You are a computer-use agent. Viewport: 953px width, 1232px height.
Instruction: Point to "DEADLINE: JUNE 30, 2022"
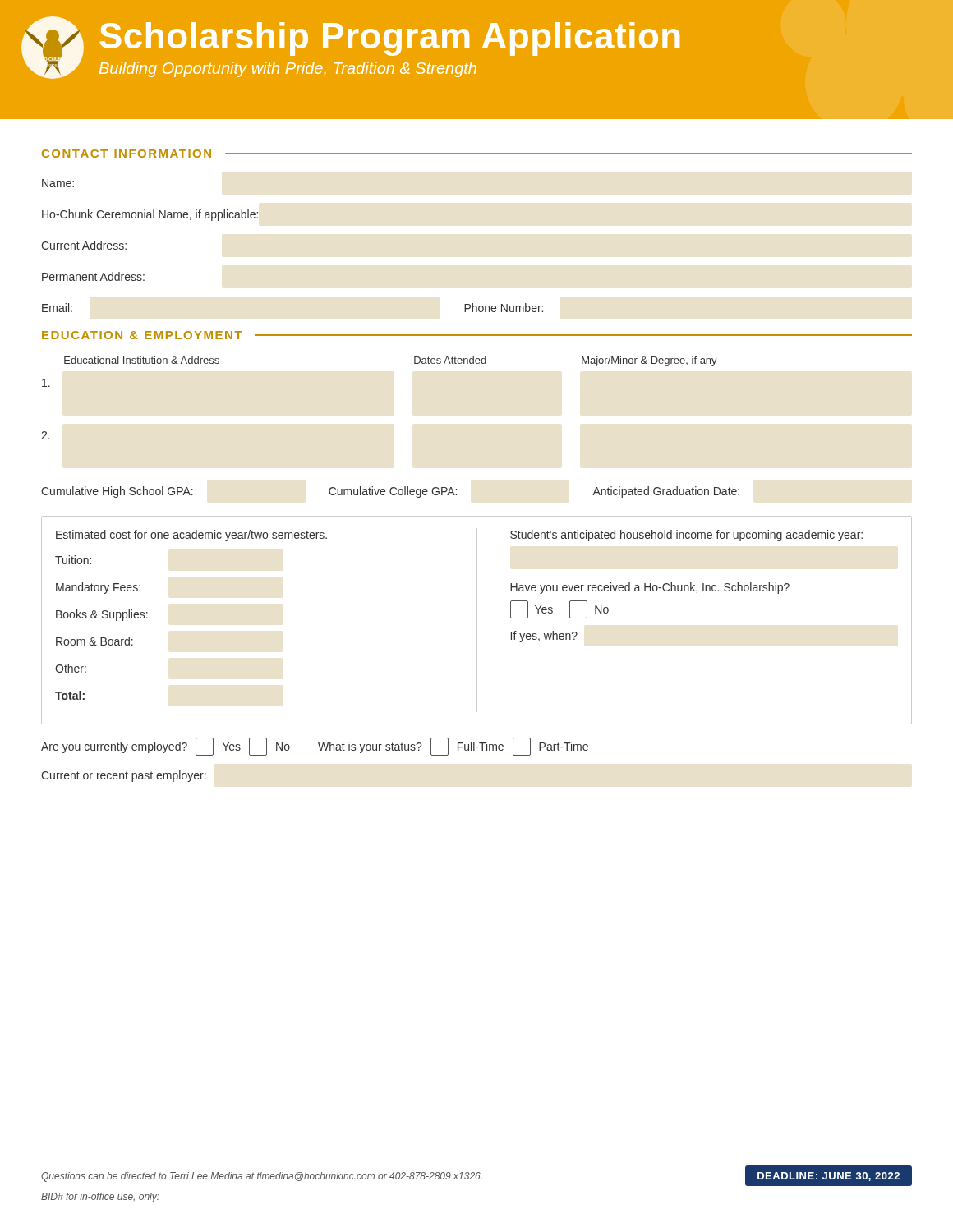point(829,1176)
